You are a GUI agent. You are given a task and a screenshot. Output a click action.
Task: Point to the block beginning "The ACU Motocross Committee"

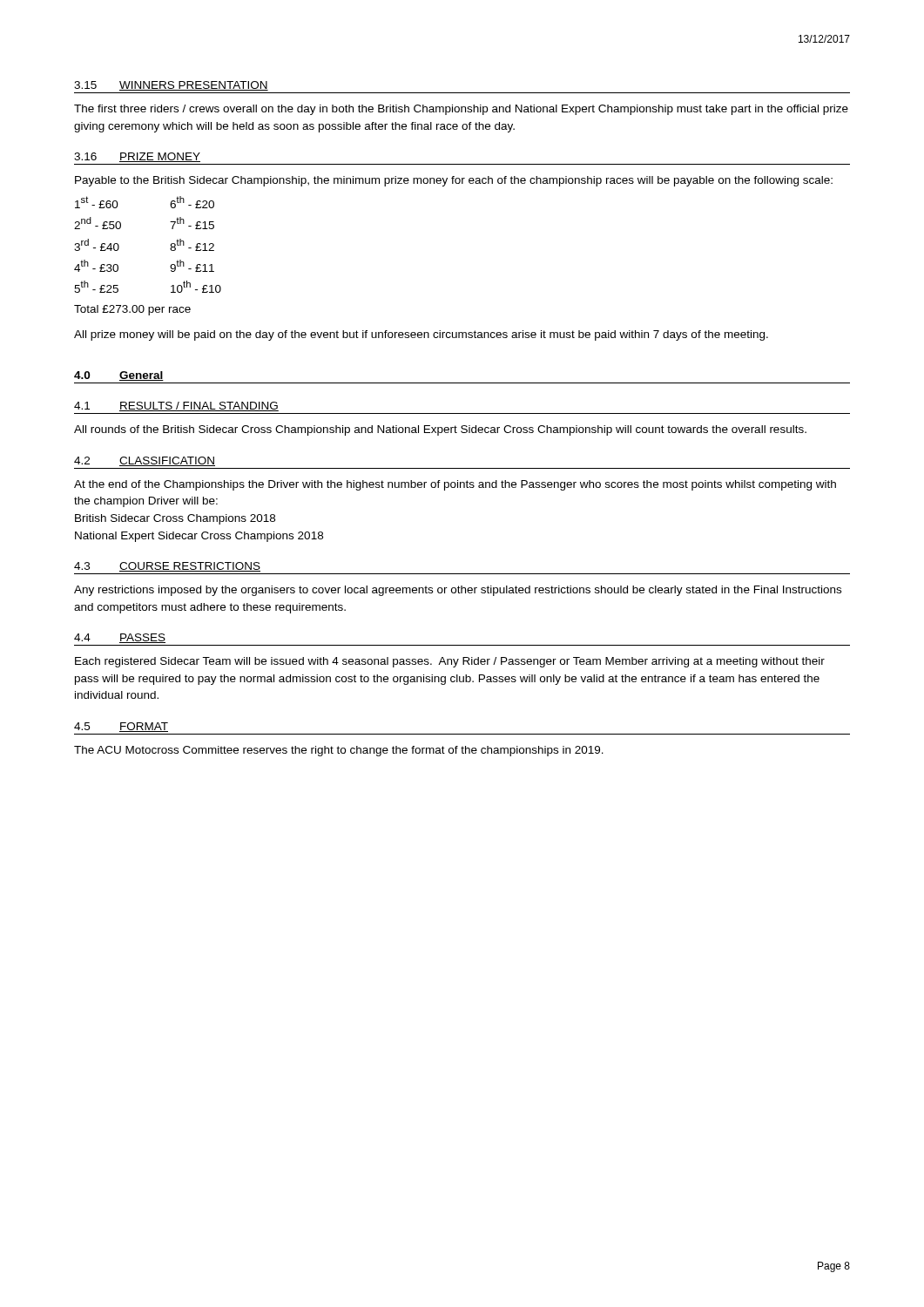[x=339, y=750]
